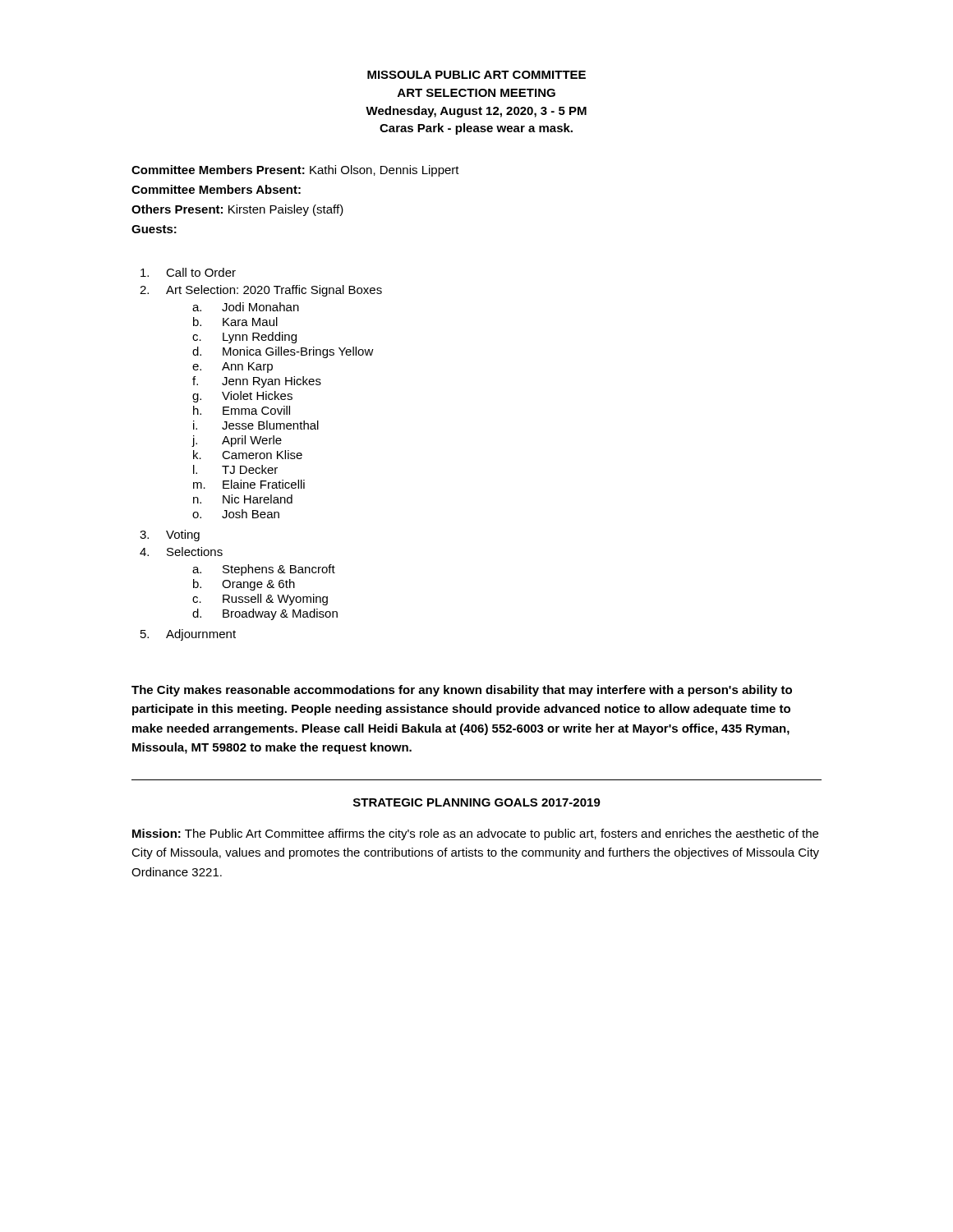Click where it says "j.April Werle"
Viewport: 953px width, 1232px height.
point(237,441)
